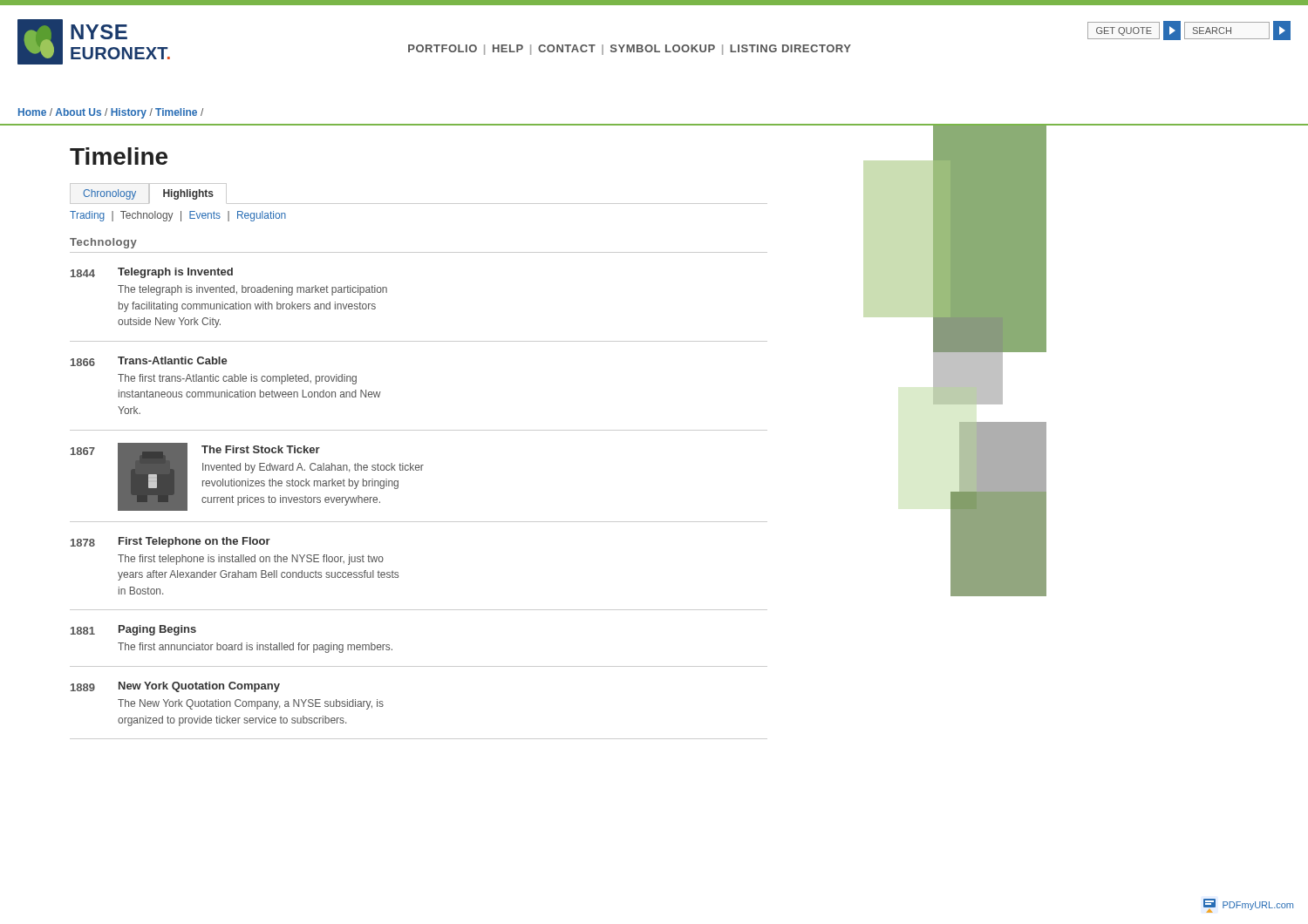Screen dimensions: 924x1308
Task: Select the logo
Action: pyautogui.click(x=94, y=42)
